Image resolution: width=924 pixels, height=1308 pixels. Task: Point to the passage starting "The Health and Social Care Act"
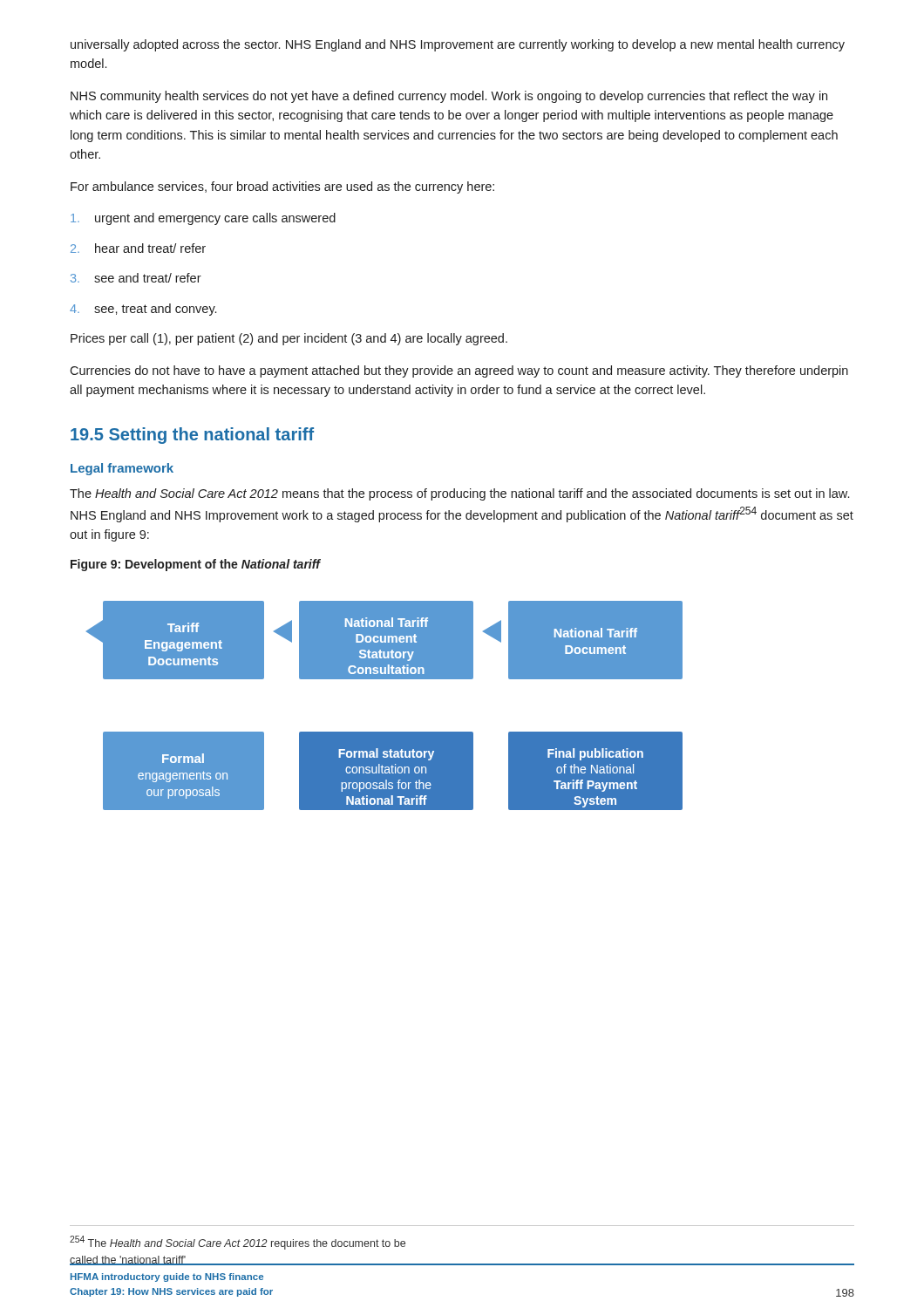point(461,514)
